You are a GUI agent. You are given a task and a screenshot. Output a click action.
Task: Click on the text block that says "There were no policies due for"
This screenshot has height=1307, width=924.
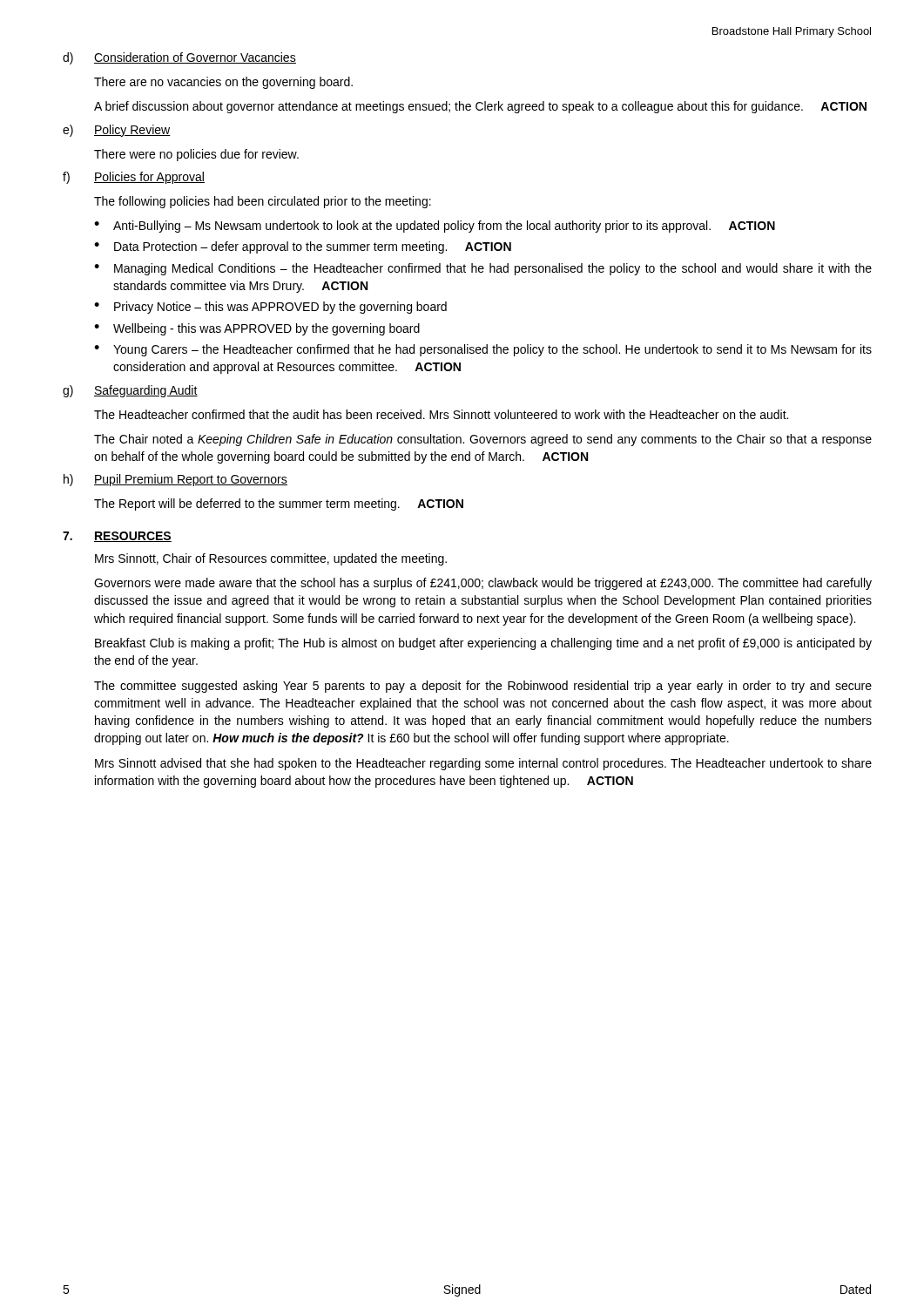click(x=197, y=154)
